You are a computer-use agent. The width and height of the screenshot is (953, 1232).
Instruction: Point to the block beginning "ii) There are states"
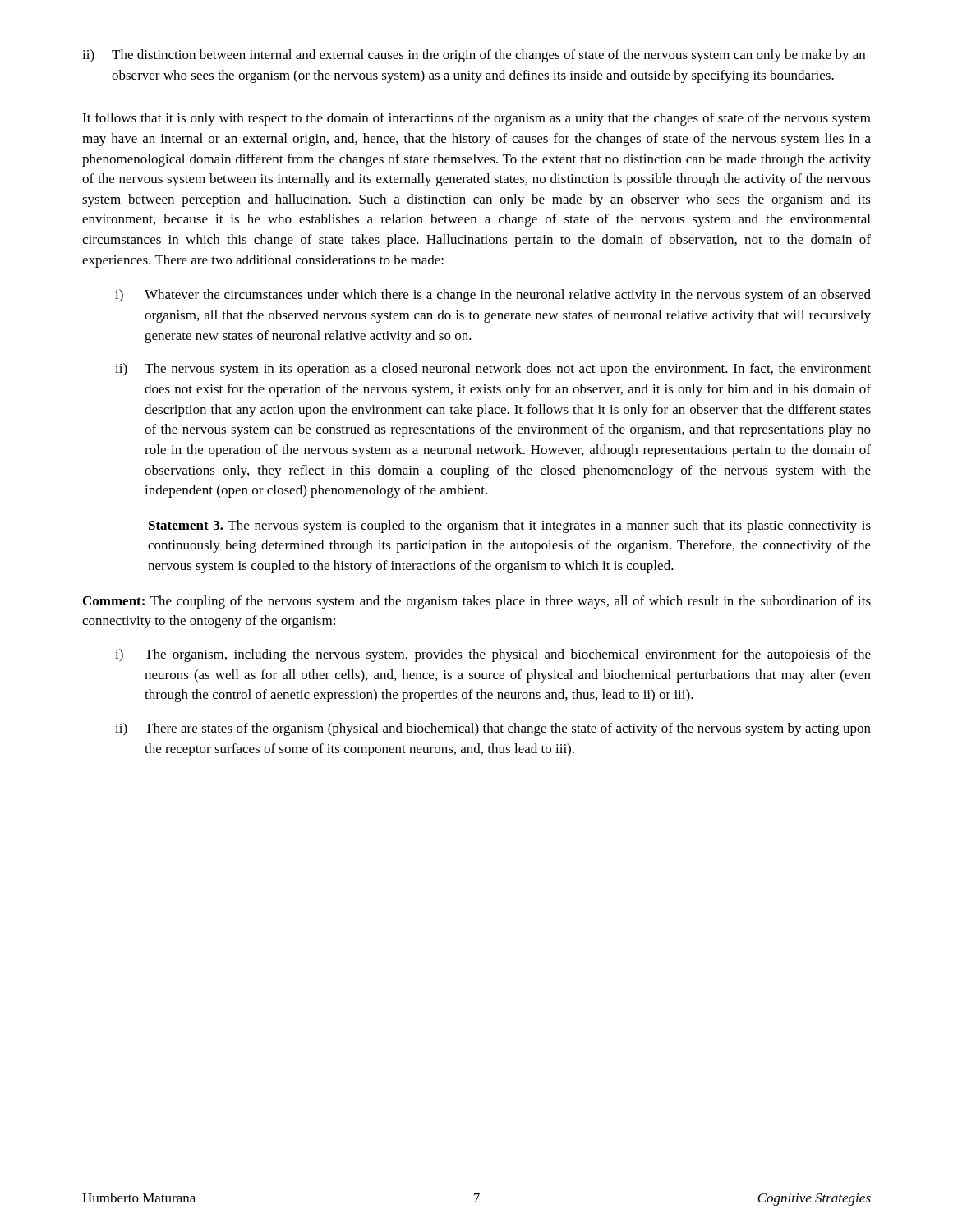point(493,739)
